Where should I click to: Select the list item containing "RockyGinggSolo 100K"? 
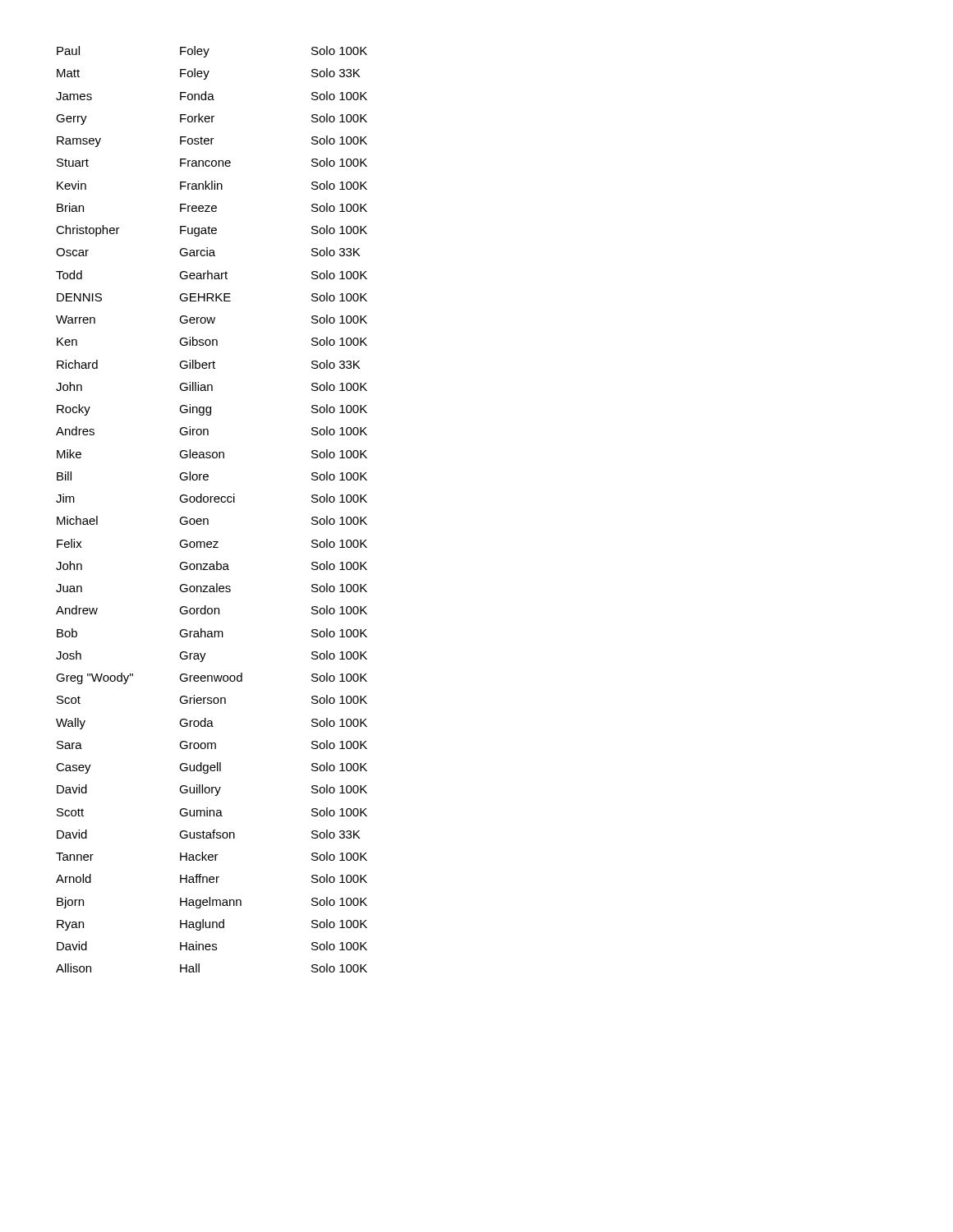pos(212,410)
